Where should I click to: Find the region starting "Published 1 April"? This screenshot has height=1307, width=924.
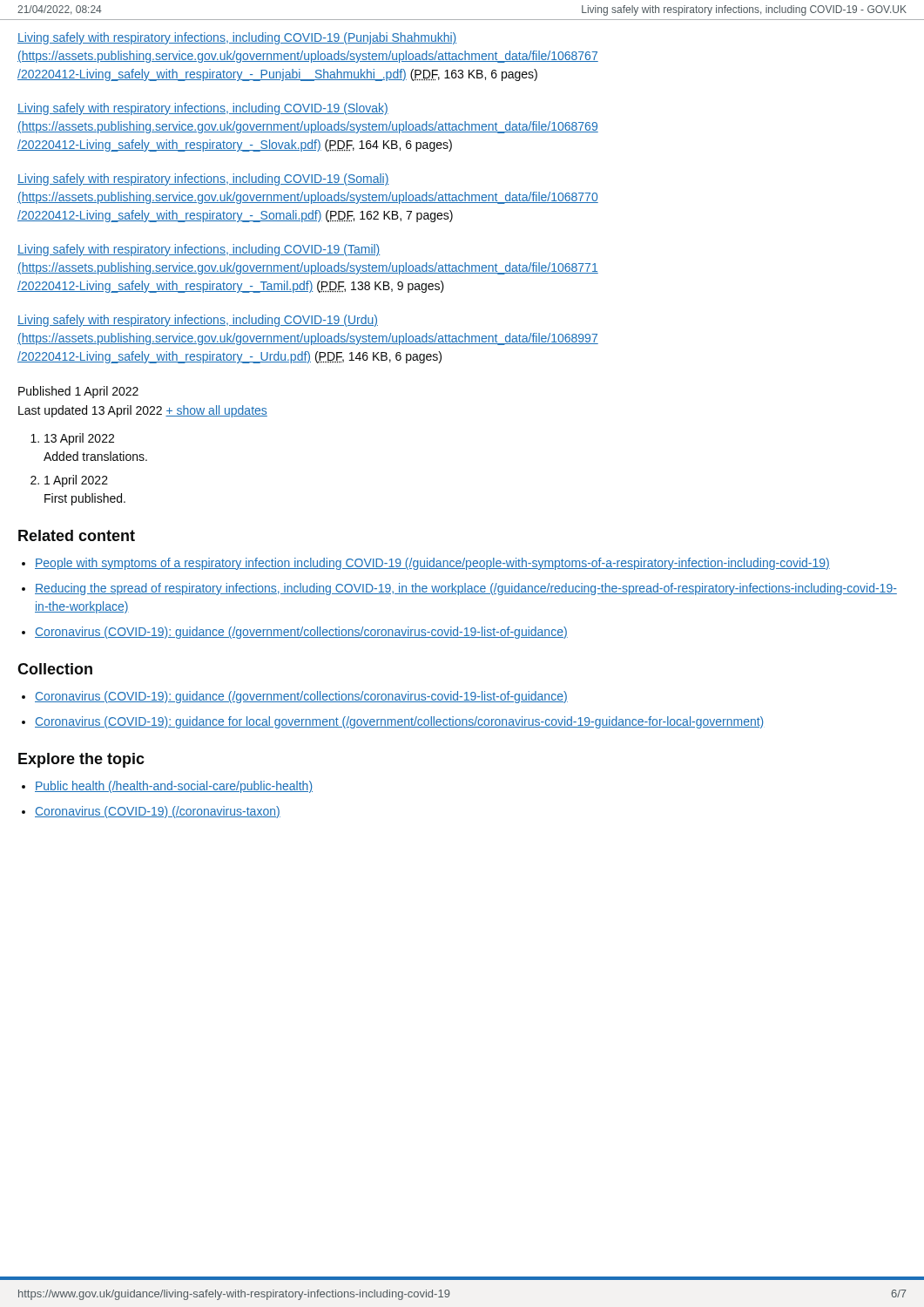click(142, 401)
